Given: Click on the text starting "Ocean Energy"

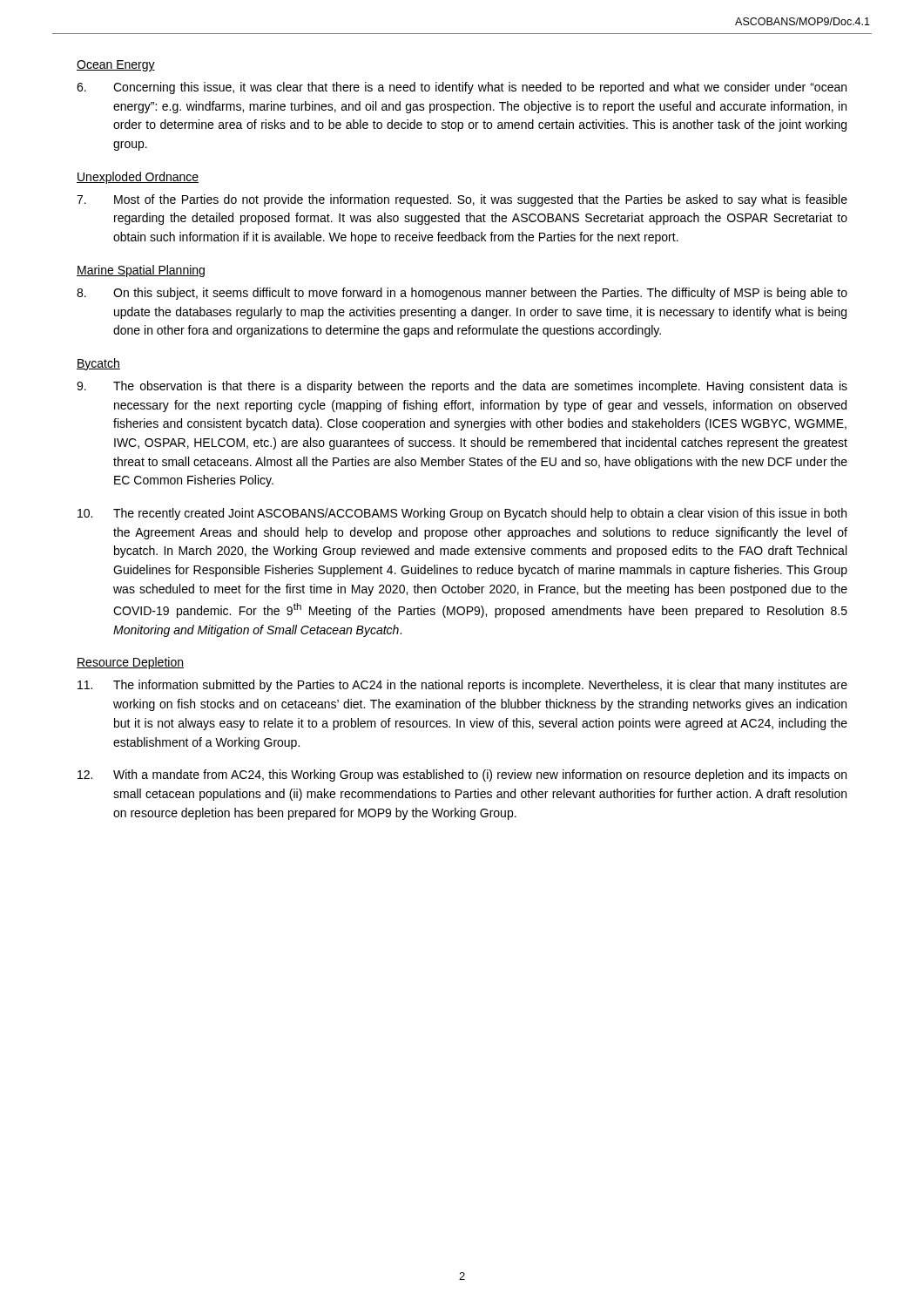Looking at the screenshot, I should pos(116,65).
